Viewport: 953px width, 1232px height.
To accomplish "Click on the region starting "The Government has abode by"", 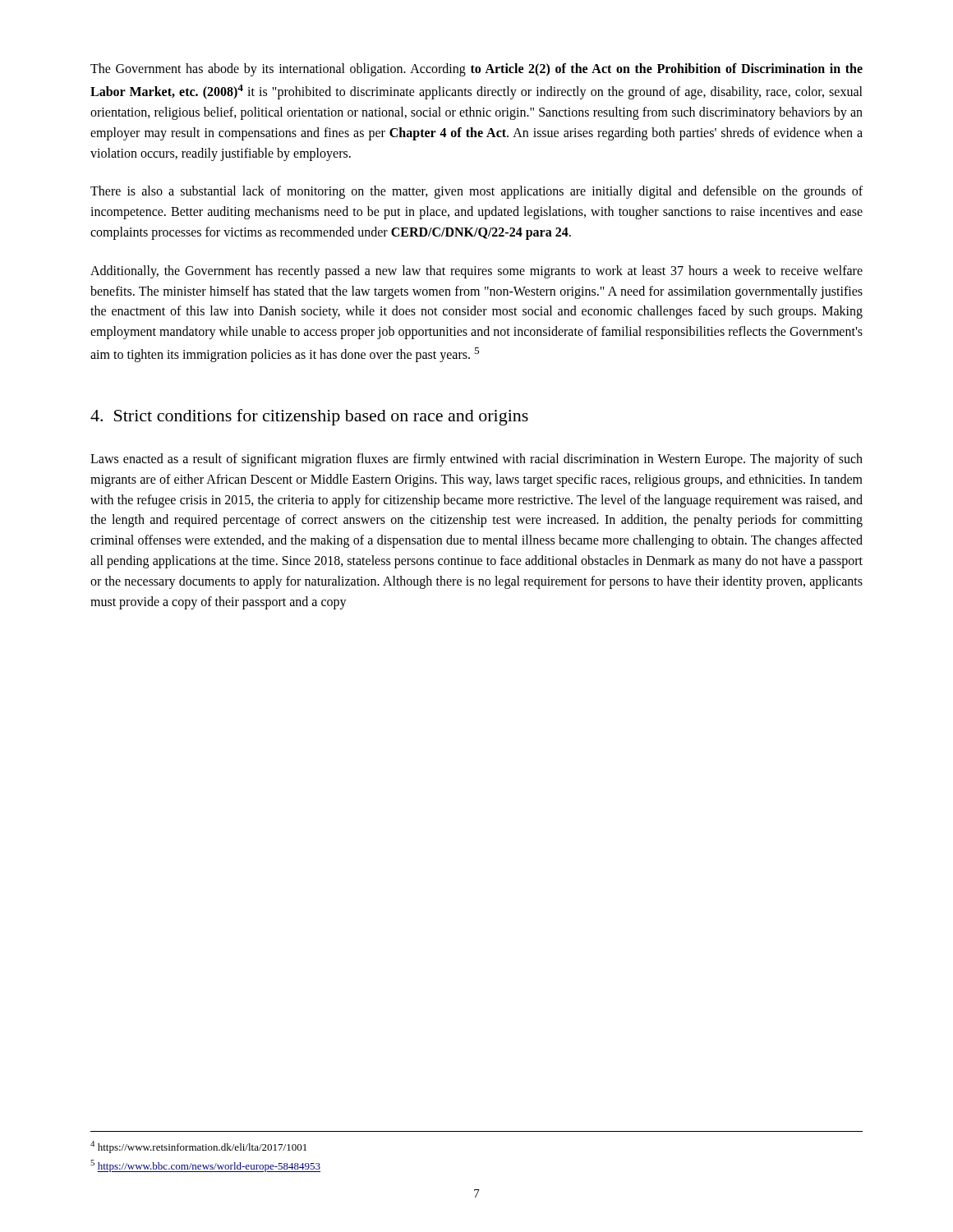I will (476, 111).
